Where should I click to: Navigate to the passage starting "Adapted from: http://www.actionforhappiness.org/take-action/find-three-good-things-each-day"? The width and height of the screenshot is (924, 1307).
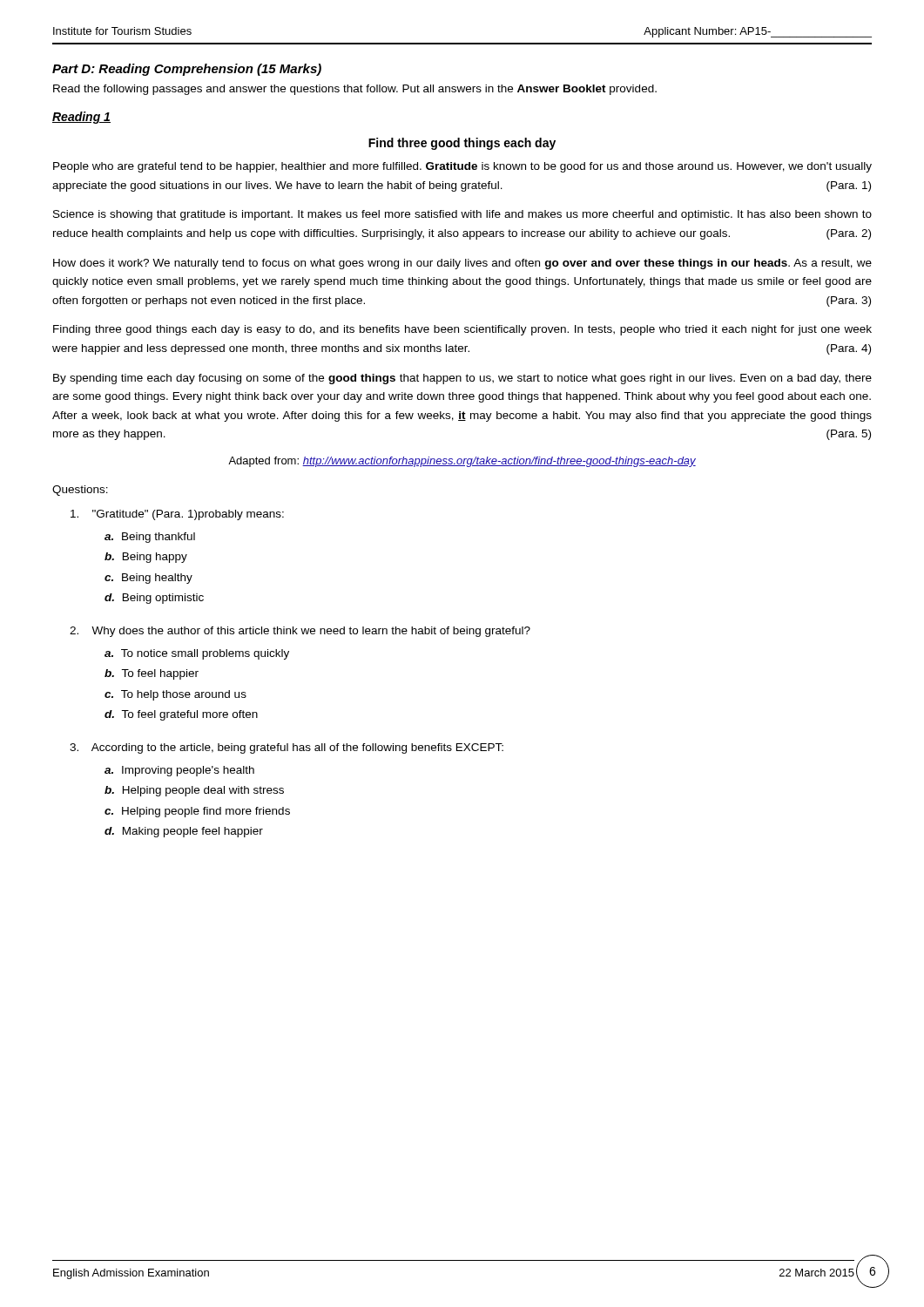coord(462,460)
